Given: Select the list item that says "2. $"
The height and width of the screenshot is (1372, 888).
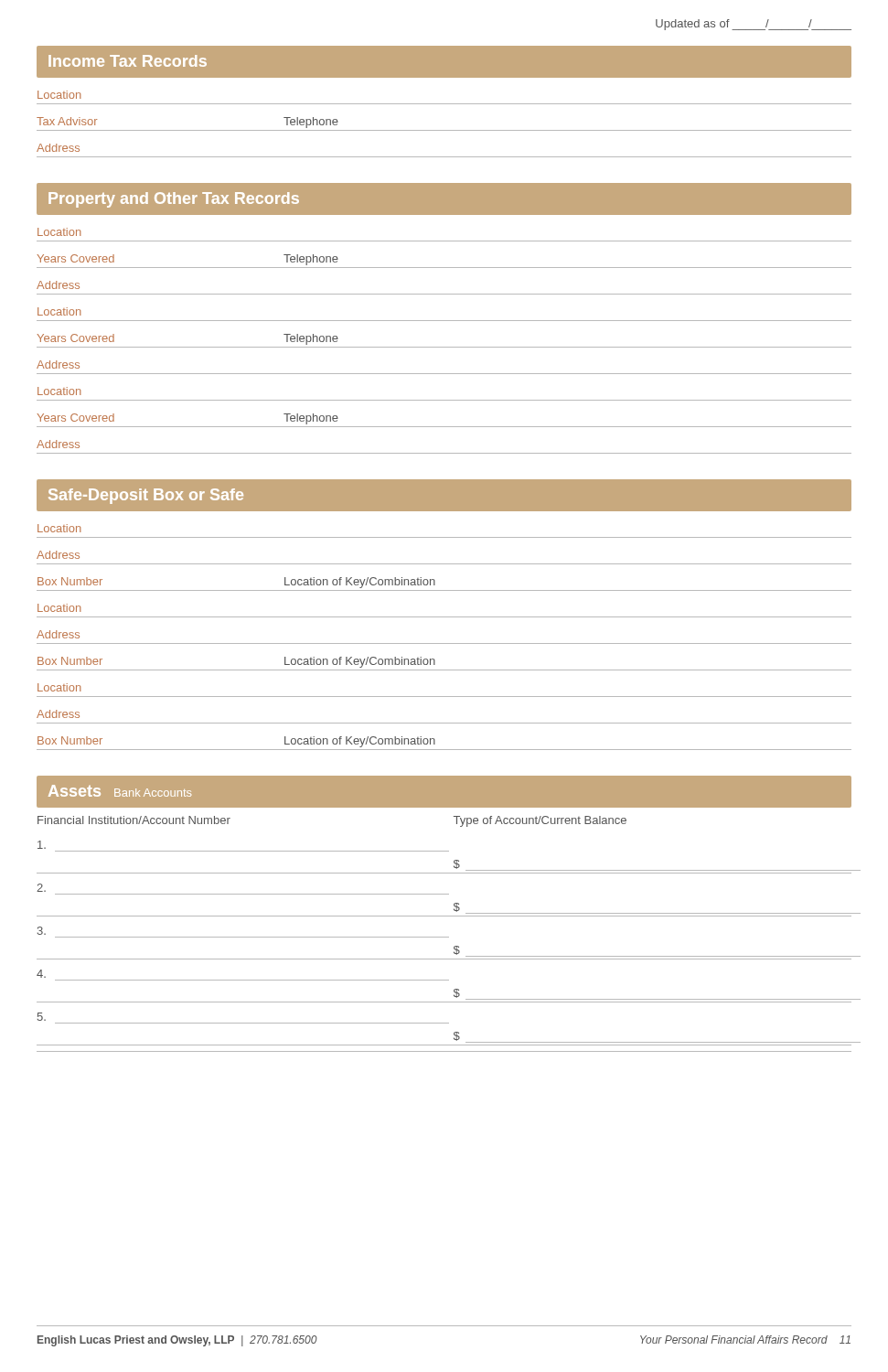Looking at the screenshot, I should (444, 895).
